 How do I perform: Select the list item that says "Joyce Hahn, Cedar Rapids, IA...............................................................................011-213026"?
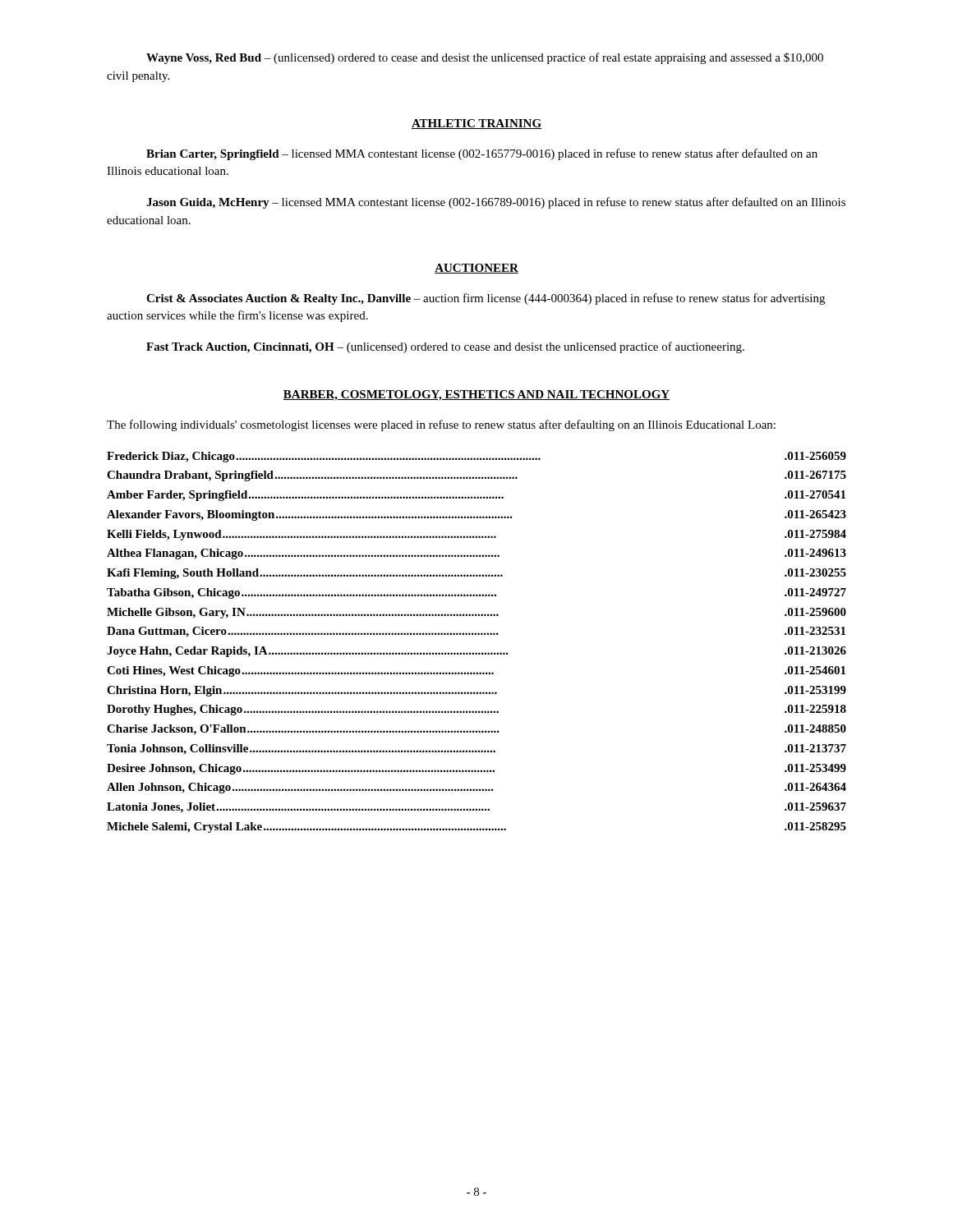[476, 651]
